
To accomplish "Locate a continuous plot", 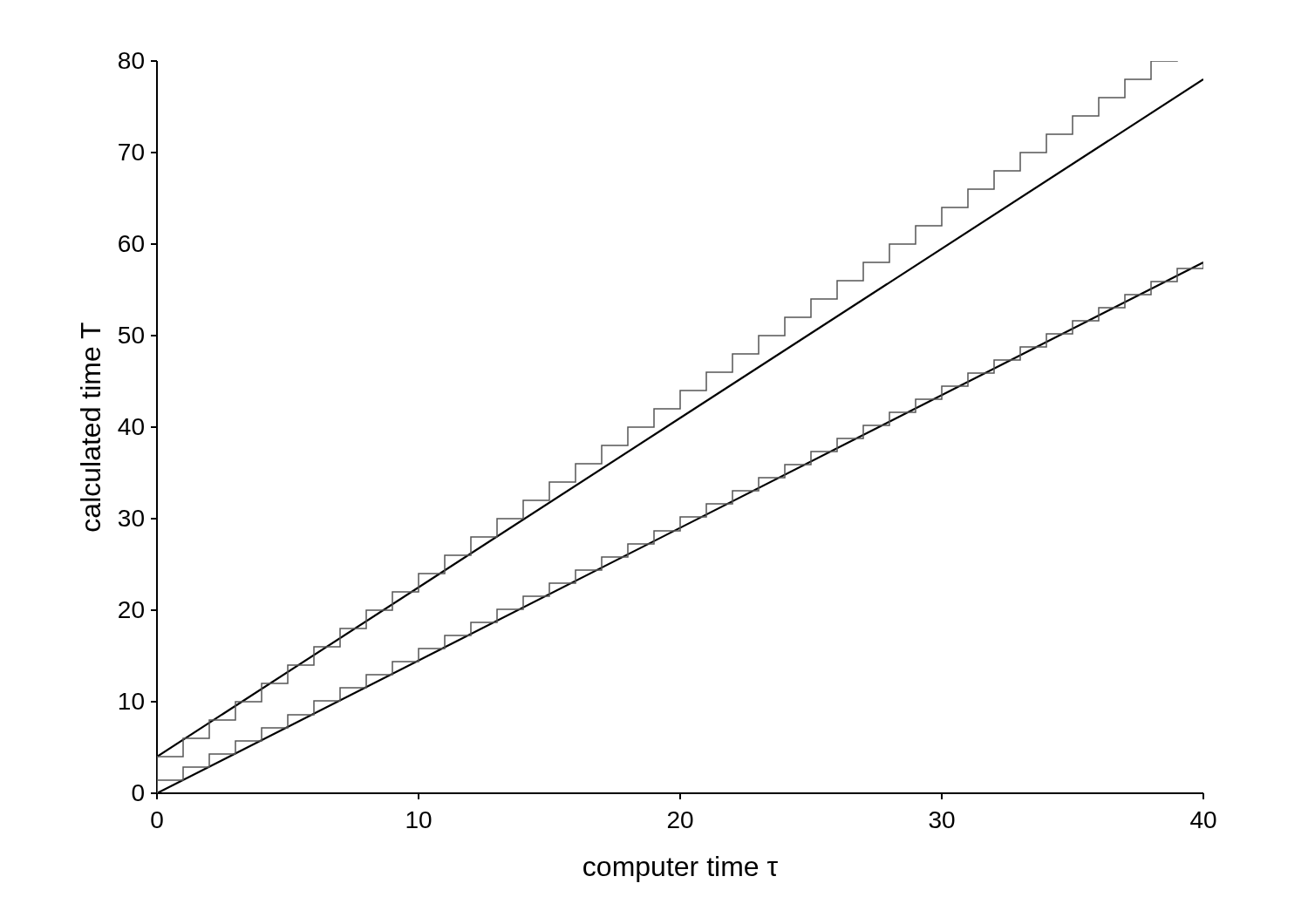I will (654, 462).
